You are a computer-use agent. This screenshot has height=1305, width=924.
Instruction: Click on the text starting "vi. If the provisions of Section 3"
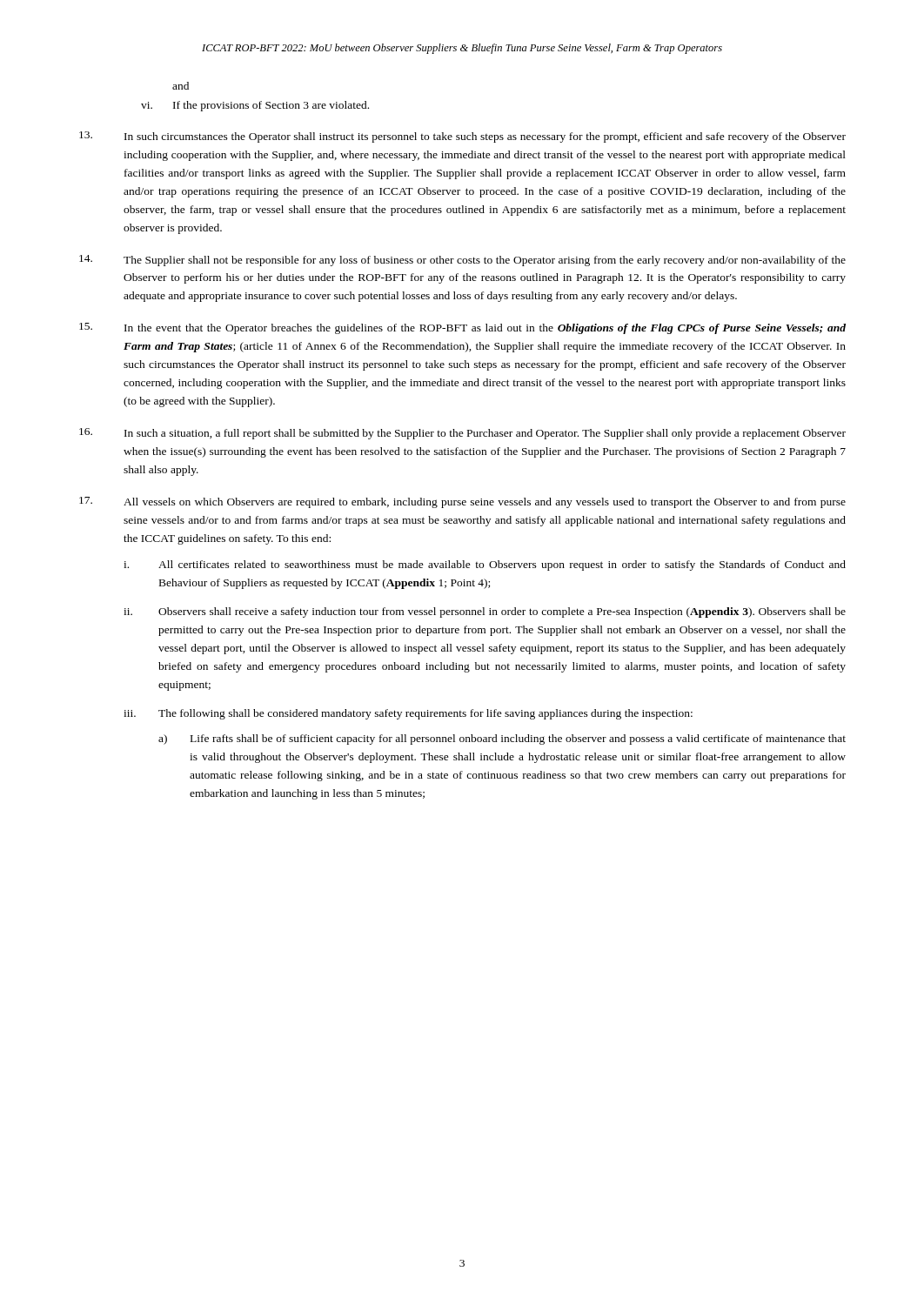coord(255,106)
